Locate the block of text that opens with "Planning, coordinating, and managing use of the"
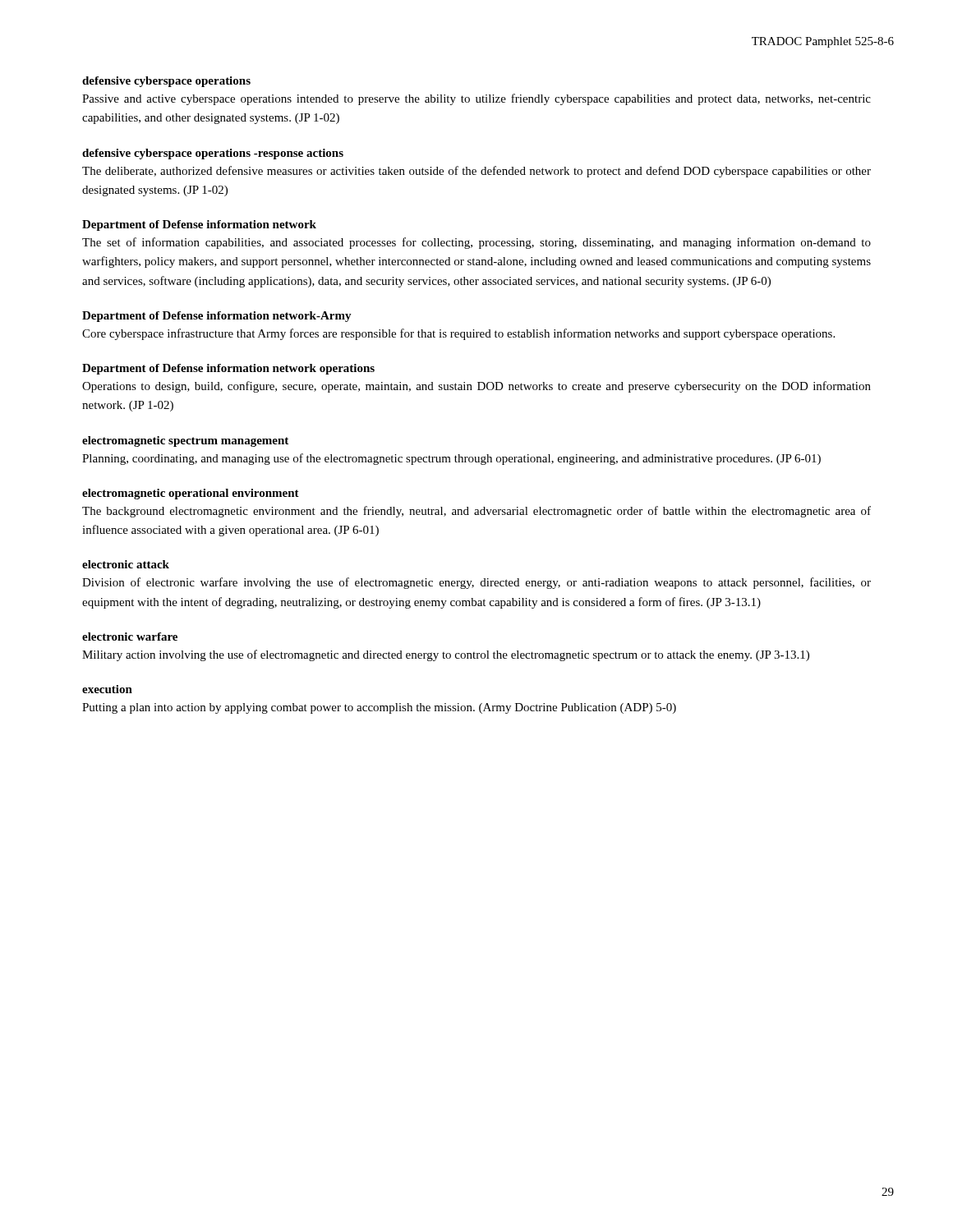This screenshot has width=953, height=1232. [452, 458]
